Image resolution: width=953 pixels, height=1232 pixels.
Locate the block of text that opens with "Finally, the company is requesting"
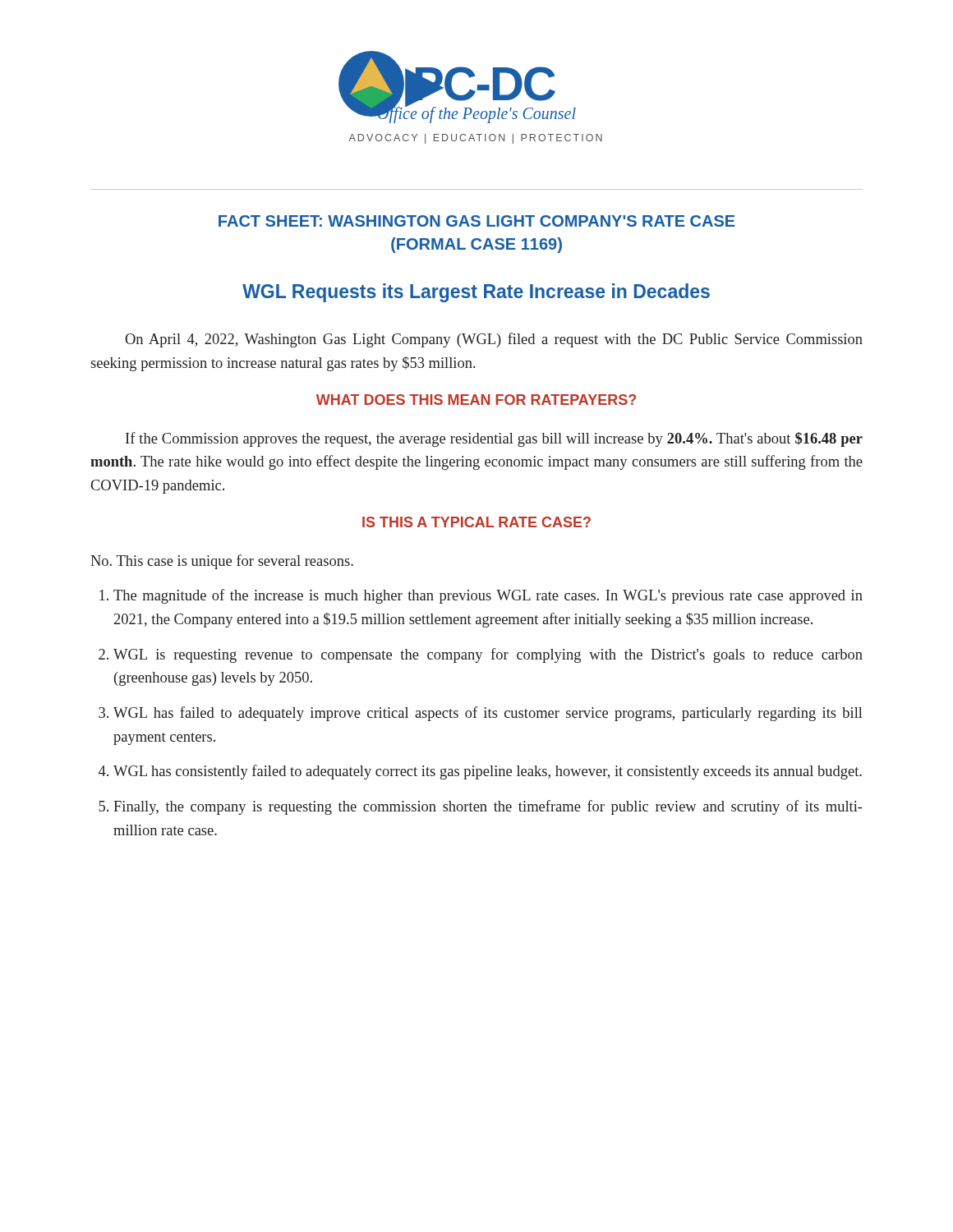point(488,818)
